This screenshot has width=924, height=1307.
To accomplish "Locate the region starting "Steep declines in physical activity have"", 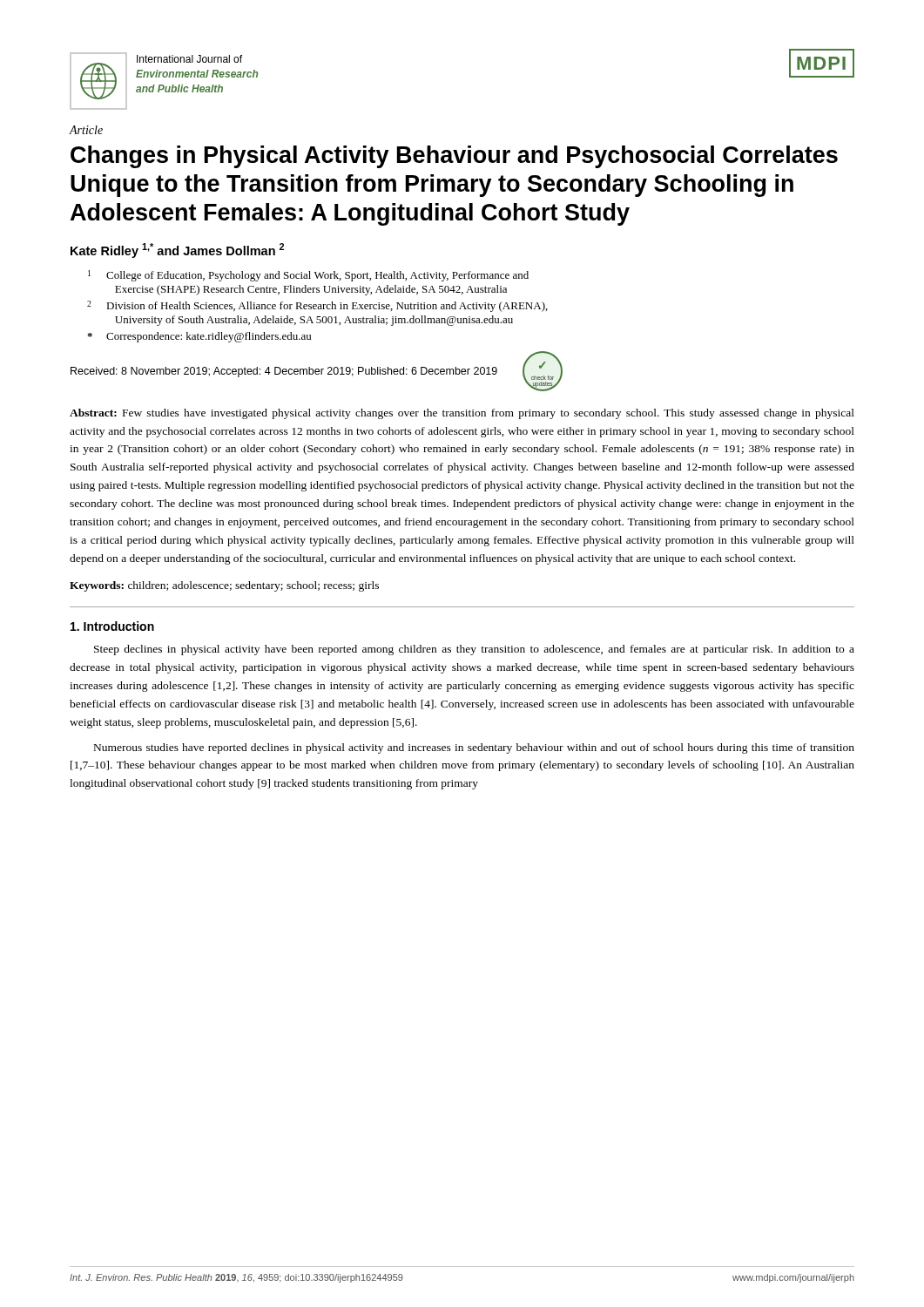I will (x=462, y=685).
